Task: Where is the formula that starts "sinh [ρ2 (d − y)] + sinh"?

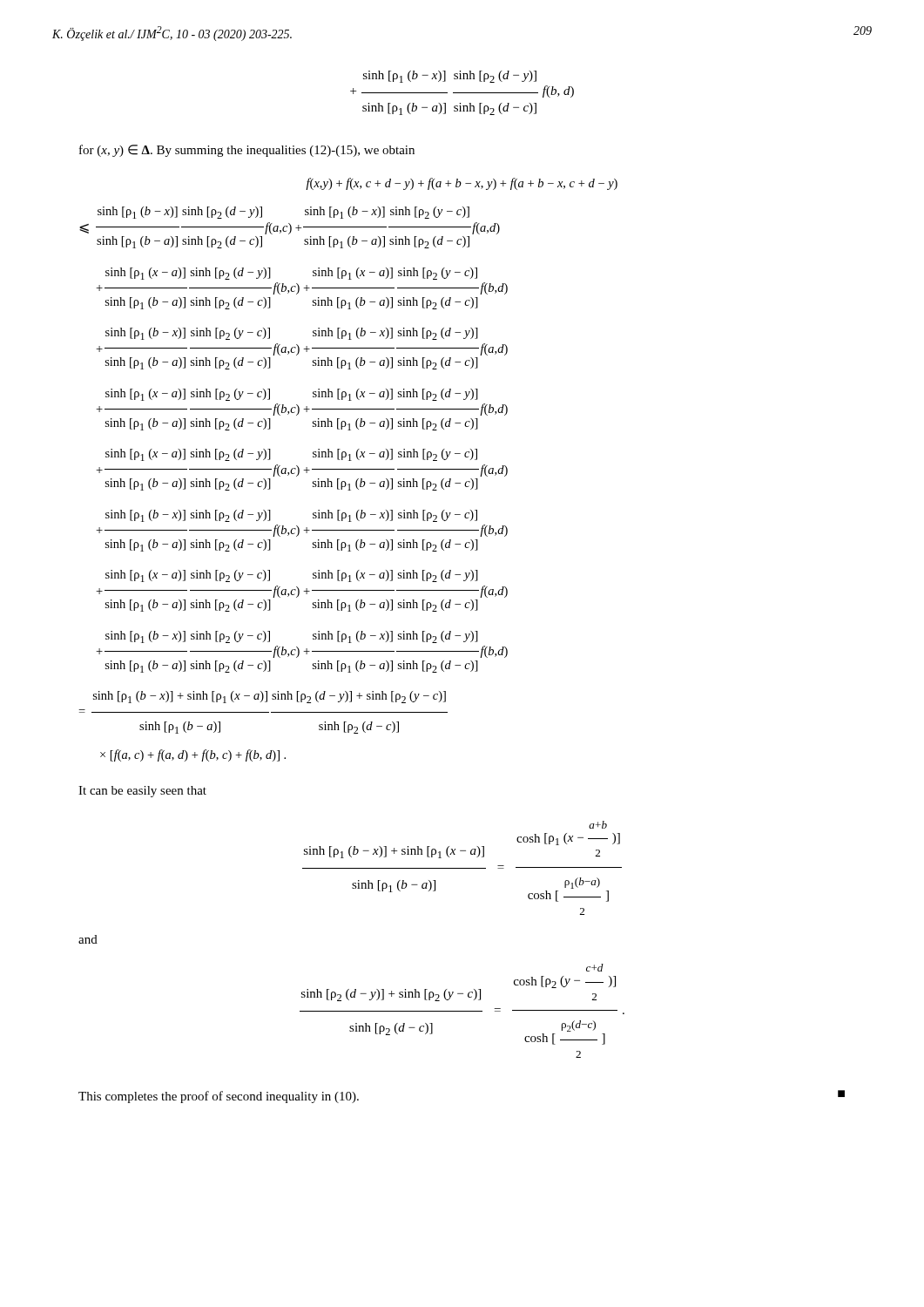Action: click(462, 1011)
